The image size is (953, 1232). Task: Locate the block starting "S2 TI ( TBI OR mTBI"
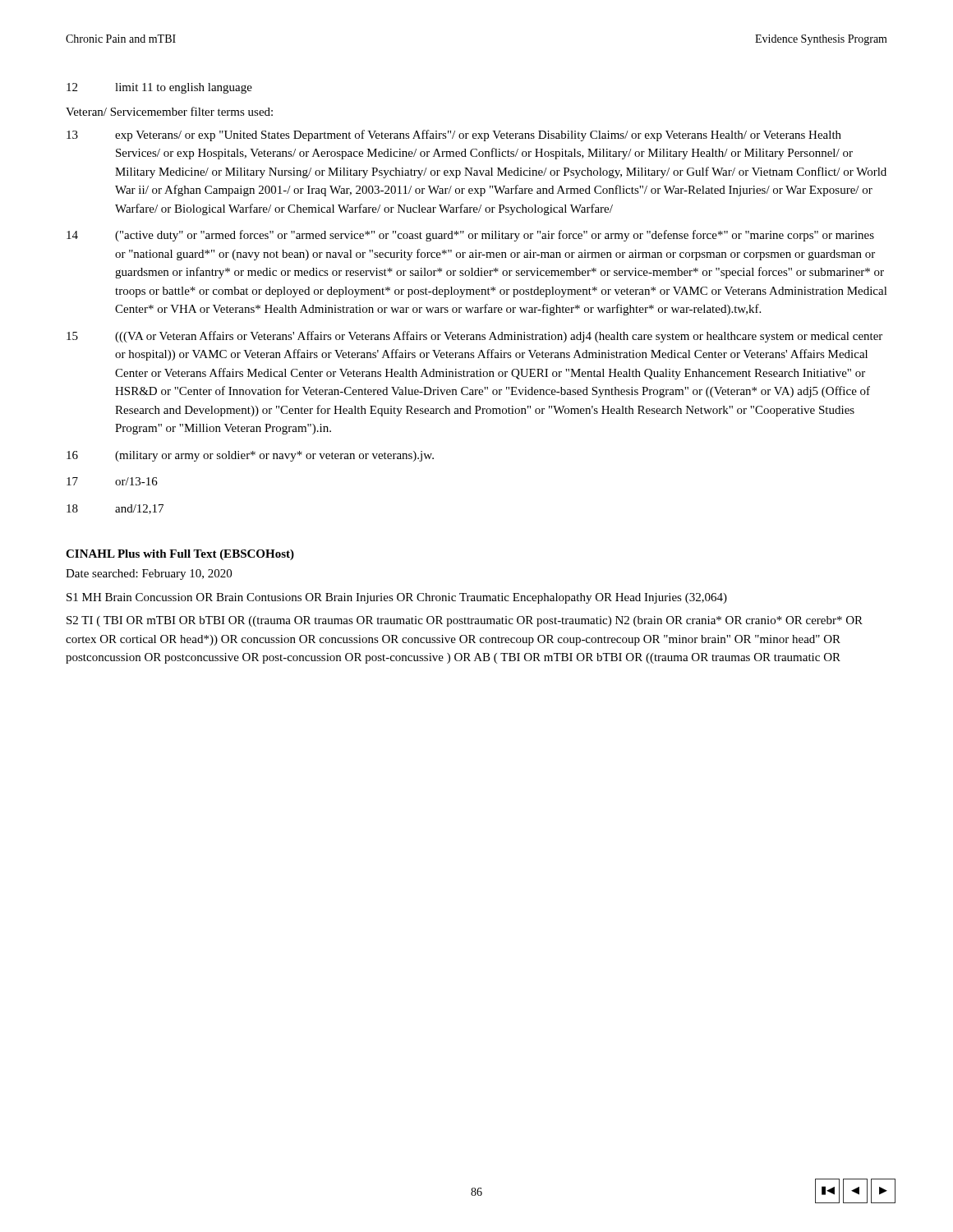(464, 639)
